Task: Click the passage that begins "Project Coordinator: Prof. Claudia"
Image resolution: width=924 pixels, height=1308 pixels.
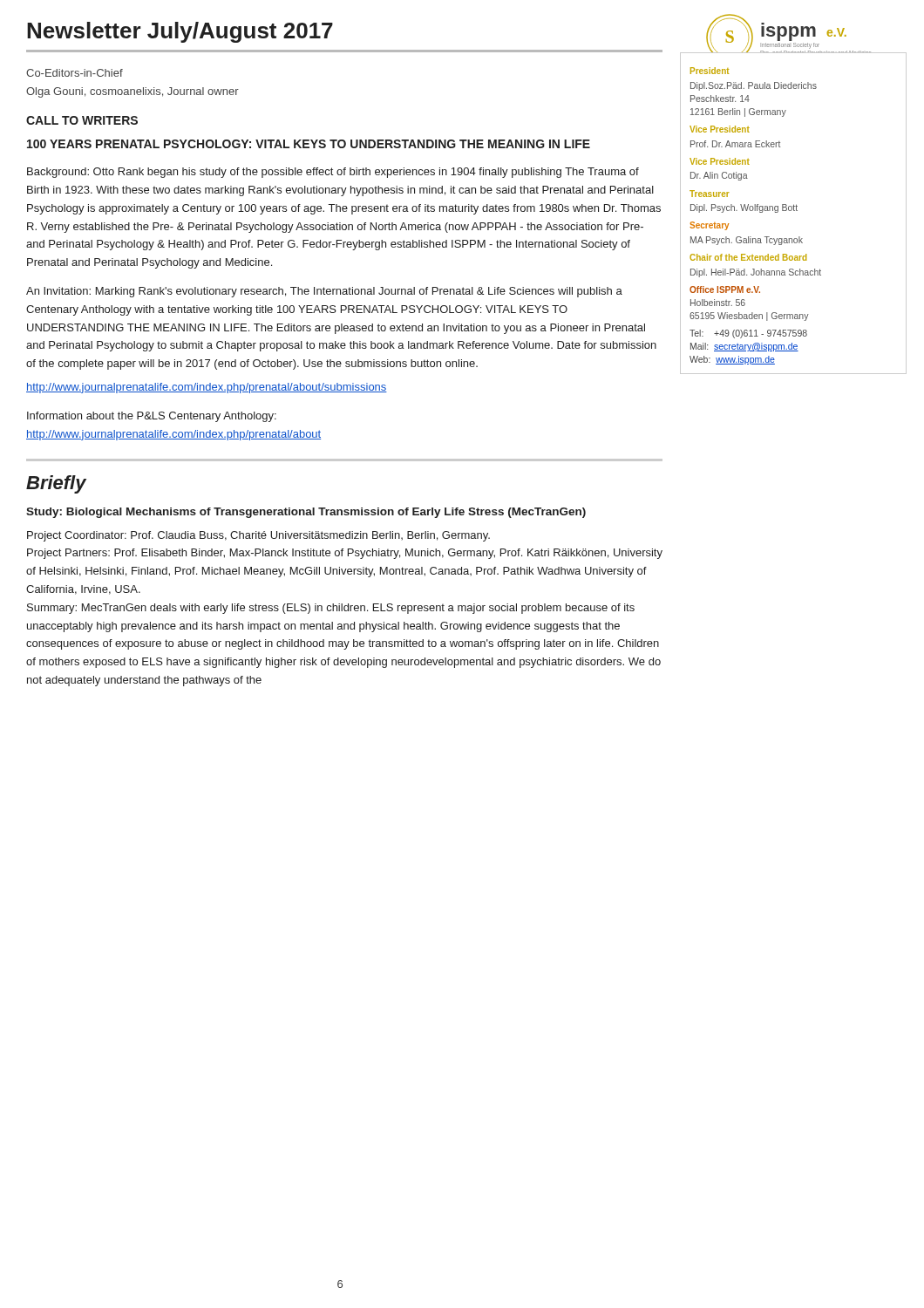Action: [344, 607]
